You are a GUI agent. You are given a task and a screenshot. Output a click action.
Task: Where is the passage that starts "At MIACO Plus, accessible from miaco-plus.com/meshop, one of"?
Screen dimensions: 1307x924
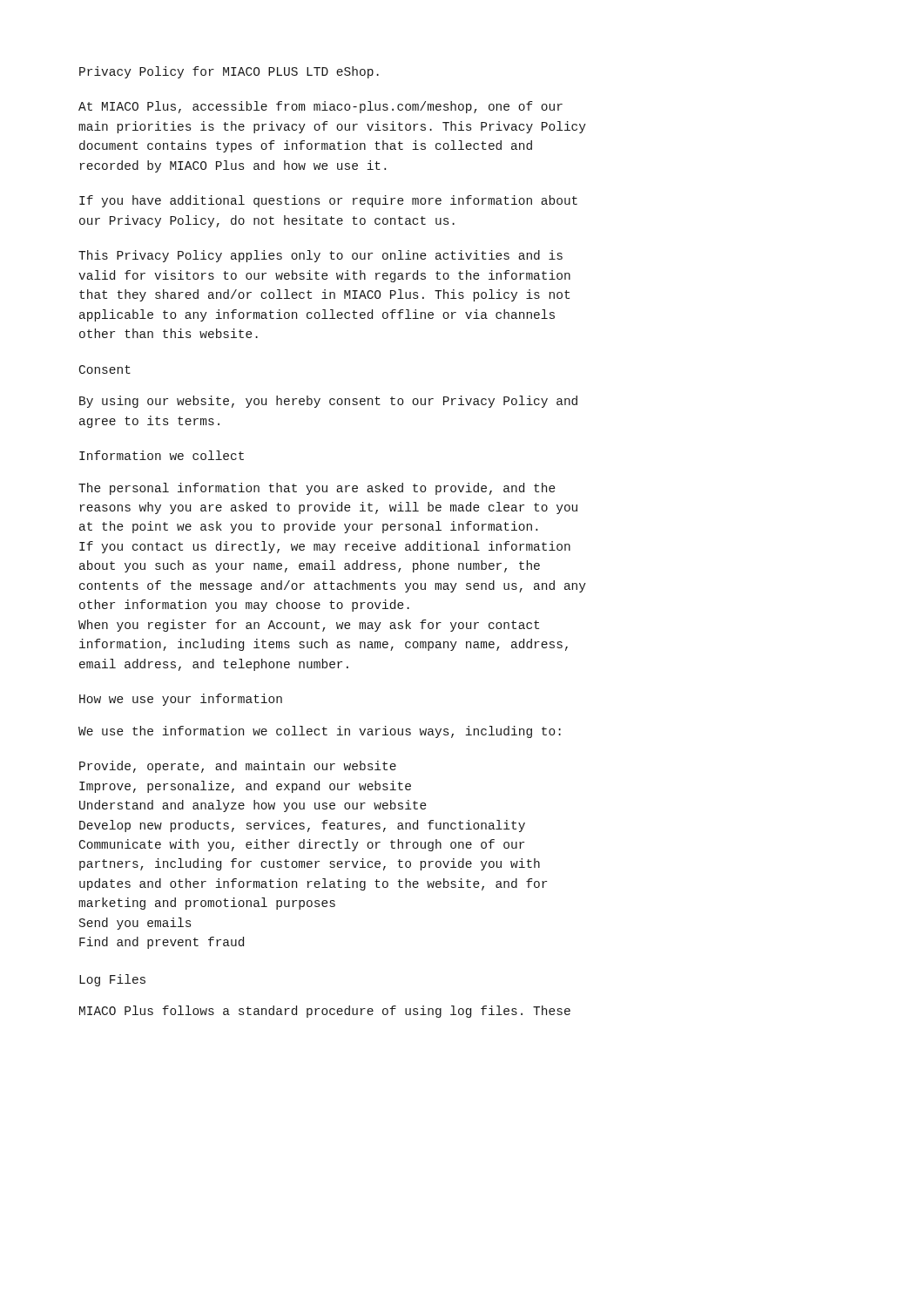pos(332,137)
